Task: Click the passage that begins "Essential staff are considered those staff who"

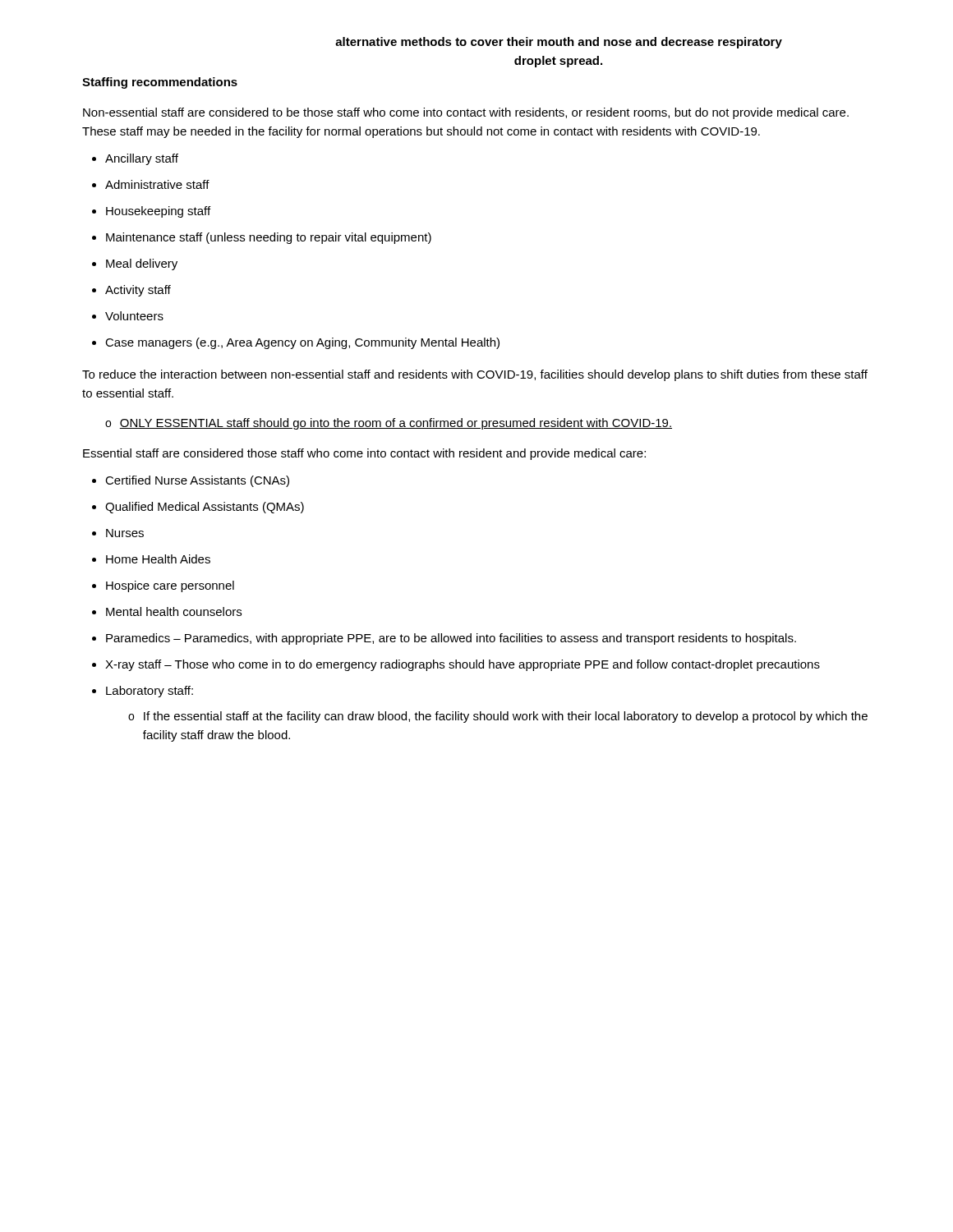Action: click(364, 453)
